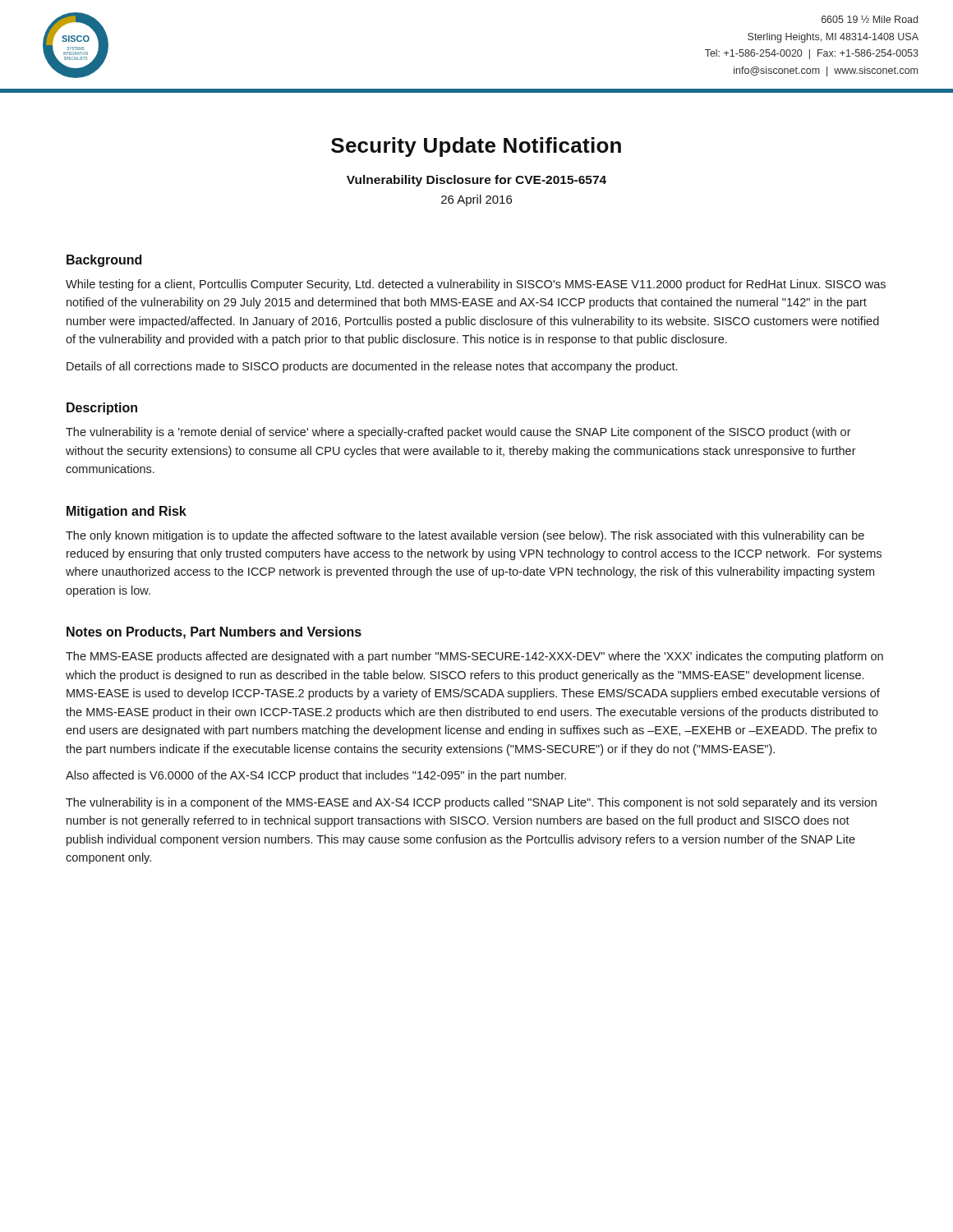Click on the region starting "The only known mitigation is to update"
This screenshot has height=1232, width=953.
tap(474, 563)
